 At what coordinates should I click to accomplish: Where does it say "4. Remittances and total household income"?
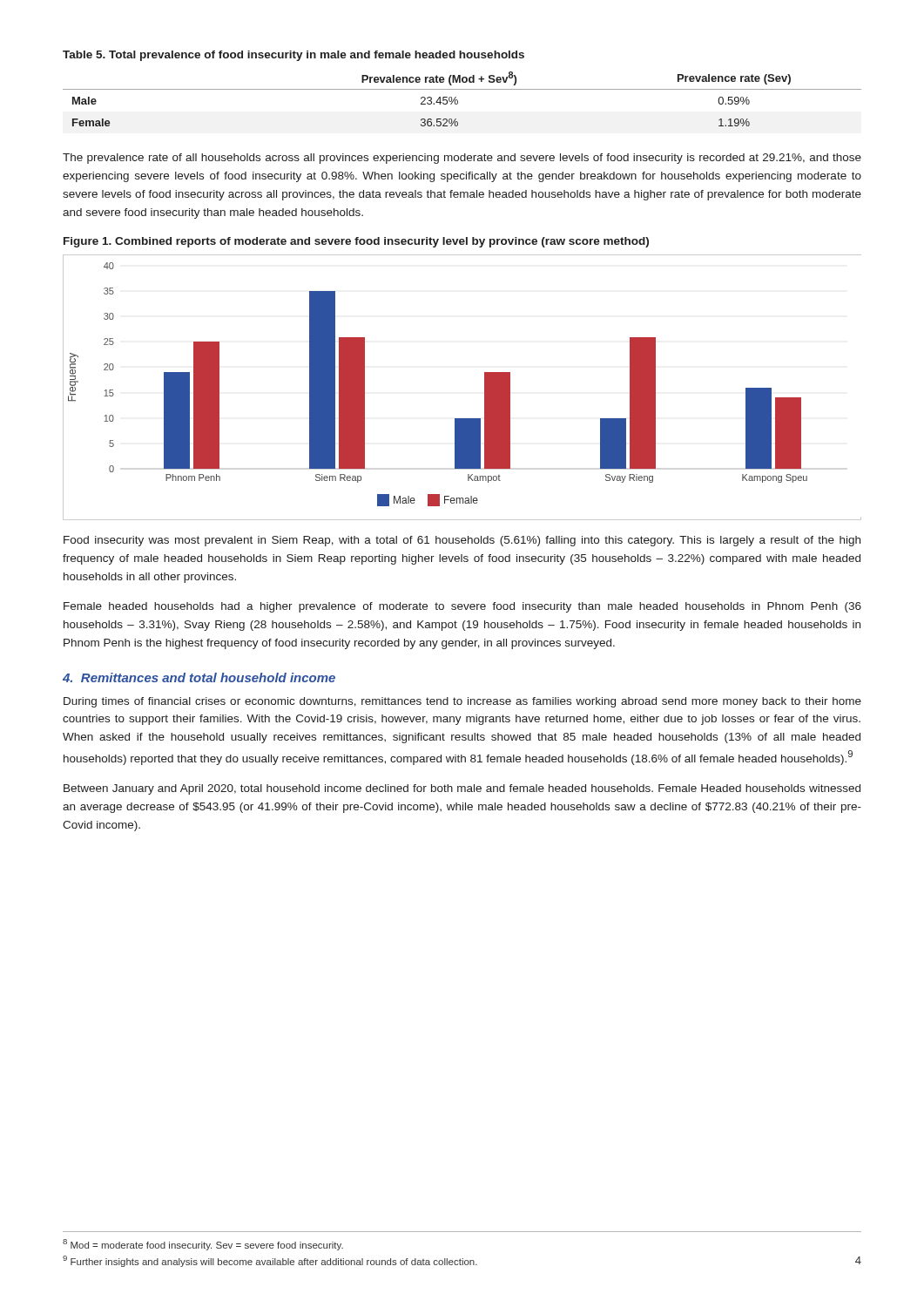pyautogui.click(x=199, y=677)
